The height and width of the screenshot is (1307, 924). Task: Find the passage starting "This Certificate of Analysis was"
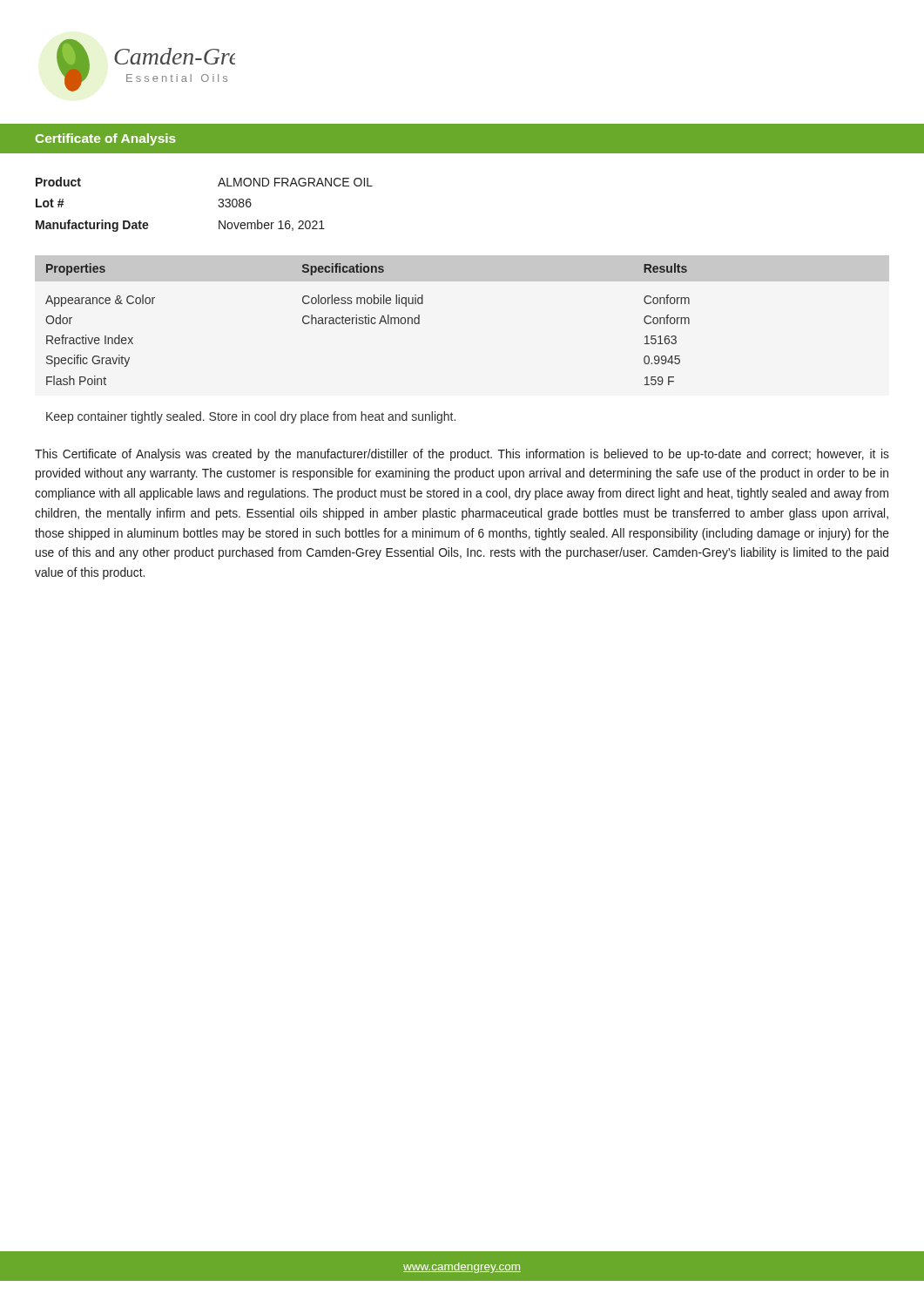[x=462, y=514]
